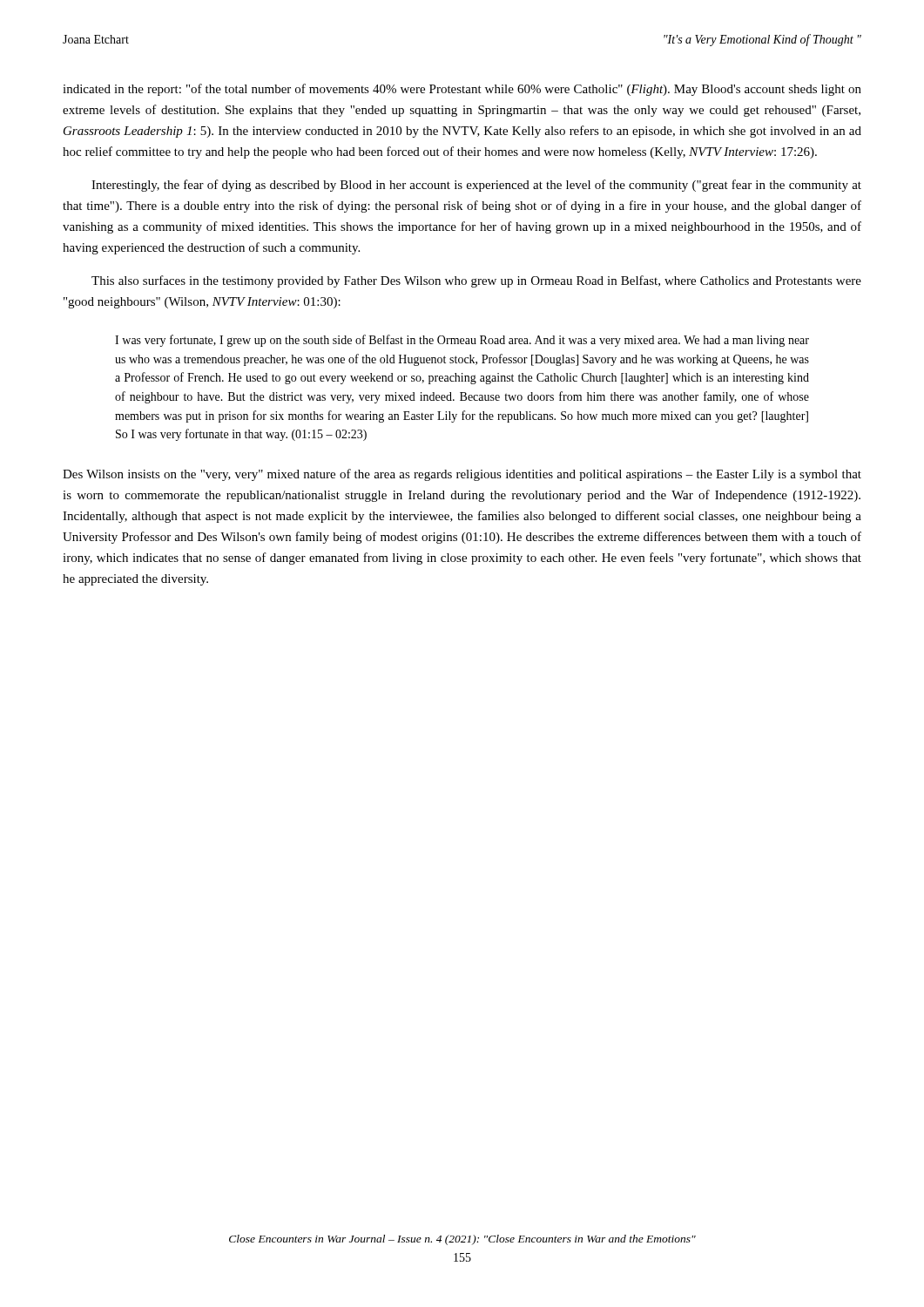Select the text block that reads "indicated in the report: "of the total number"

[462, 120]
